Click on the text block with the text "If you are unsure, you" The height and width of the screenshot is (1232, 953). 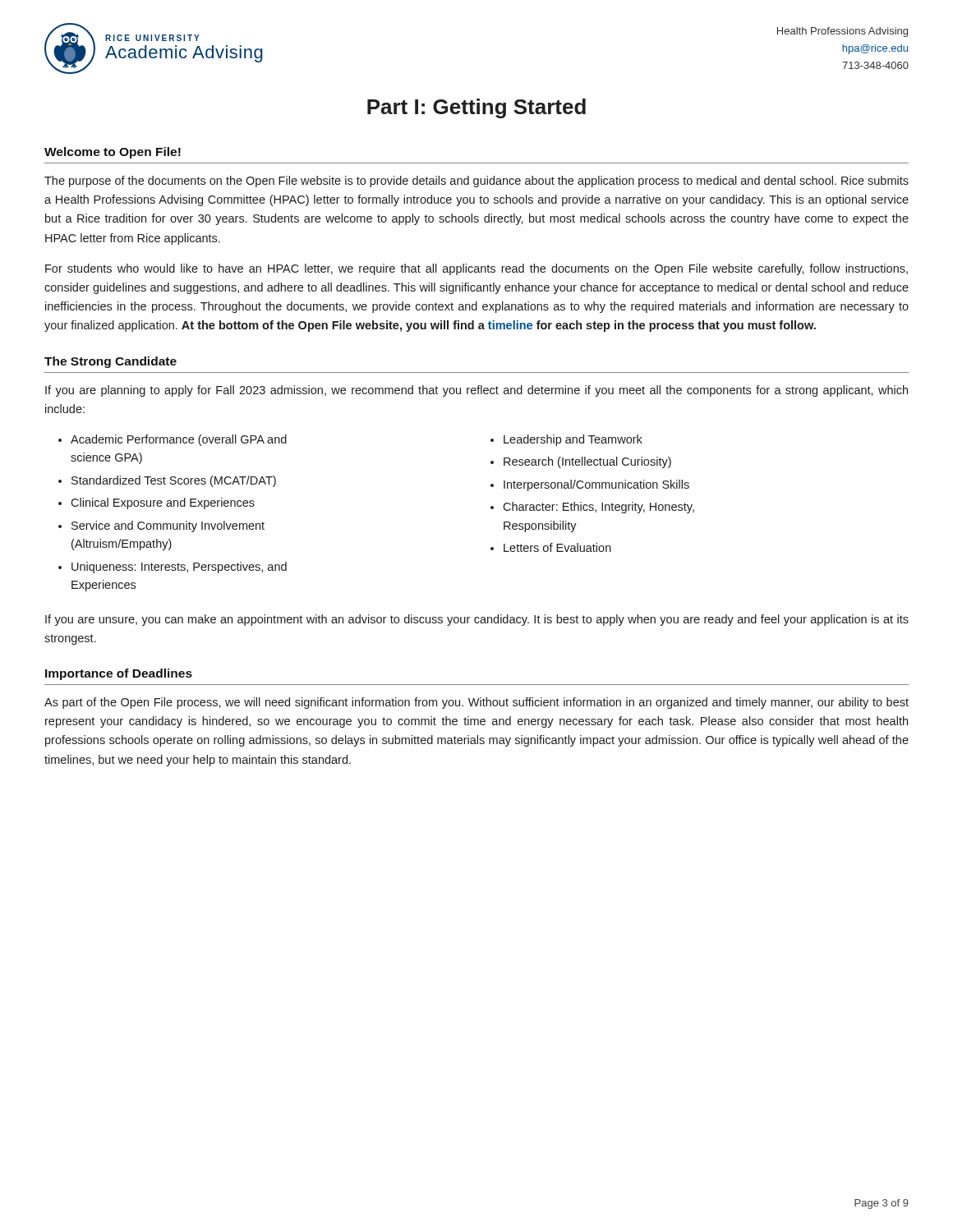coord(476,629)
